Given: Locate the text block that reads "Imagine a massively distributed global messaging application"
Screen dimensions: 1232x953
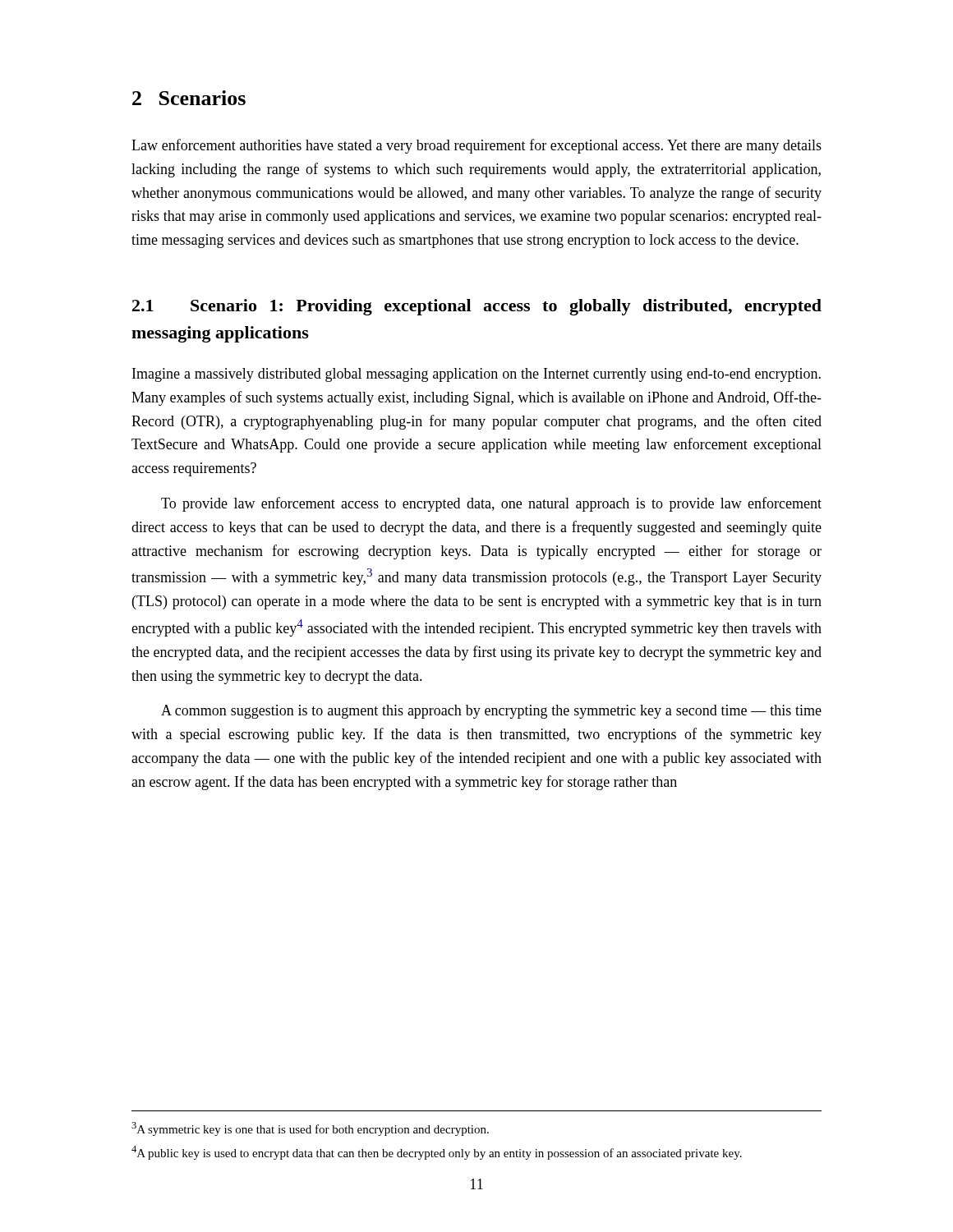Looking at the screenshot, I should click(476, 421).
